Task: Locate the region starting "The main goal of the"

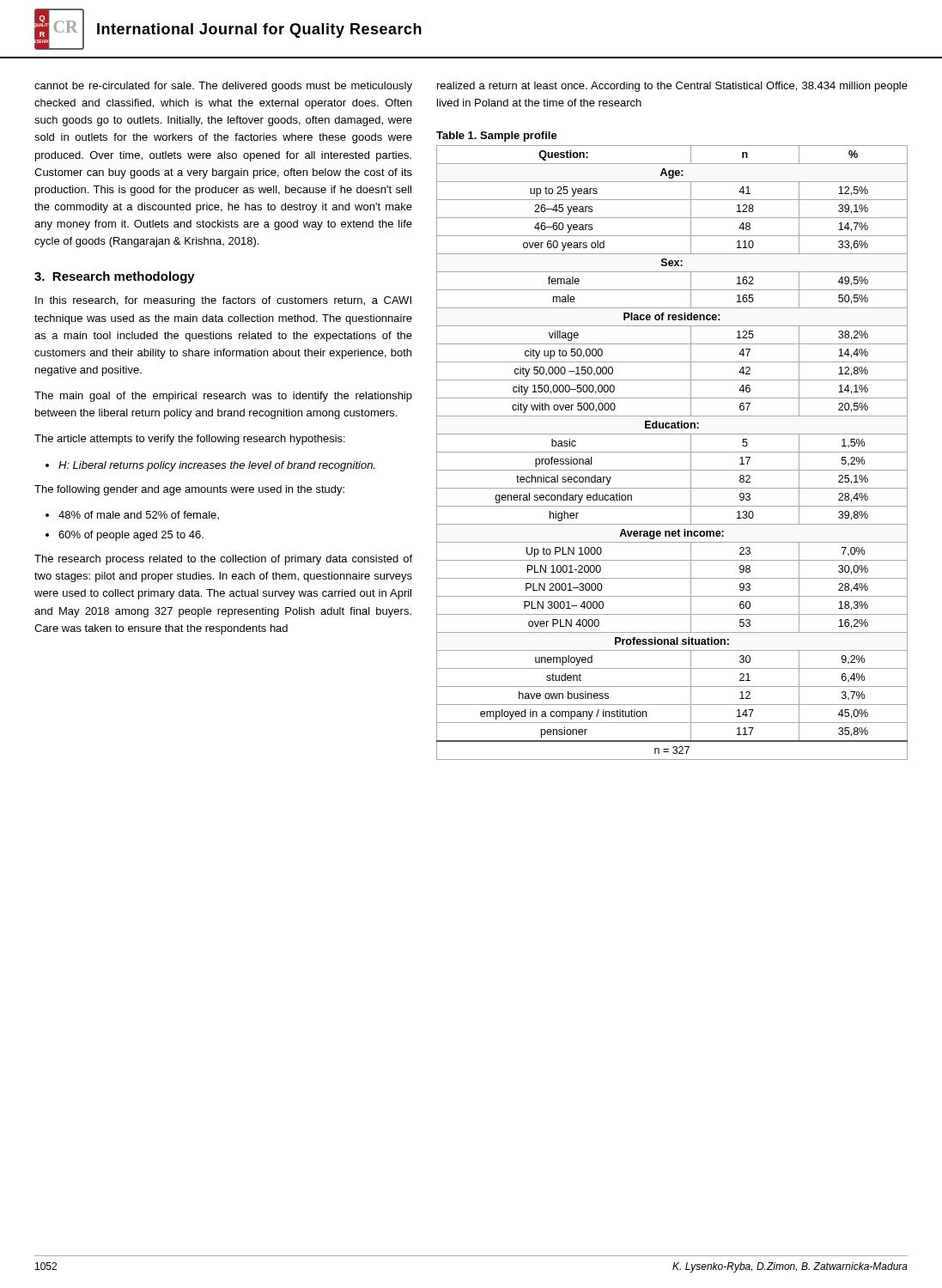Action: [223, 404]
